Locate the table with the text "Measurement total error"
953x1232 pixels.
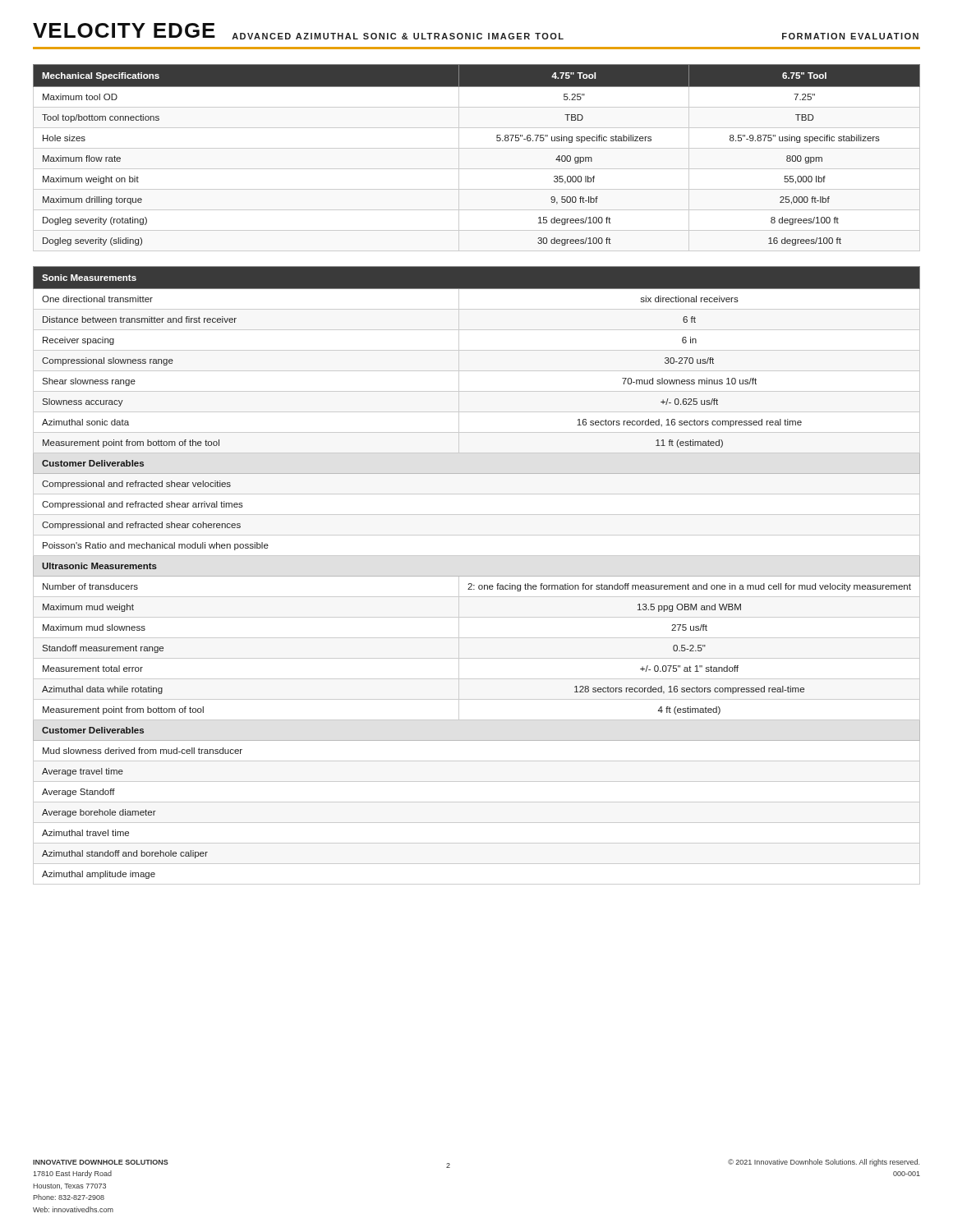(x=476, y=575)
